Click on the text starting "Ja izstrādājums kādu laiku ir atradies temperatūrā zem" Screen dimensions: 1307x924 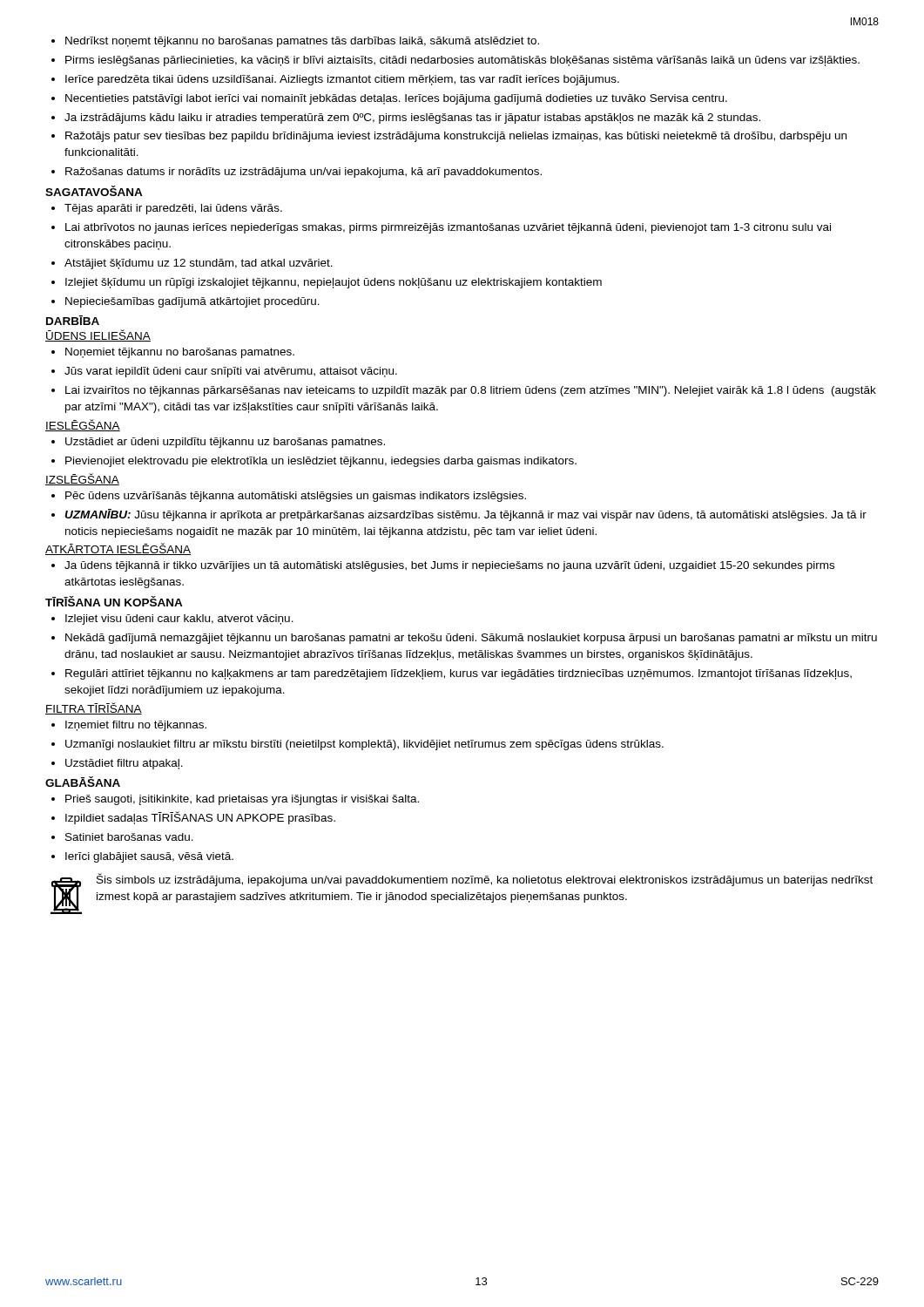click(x=472, y=118)
